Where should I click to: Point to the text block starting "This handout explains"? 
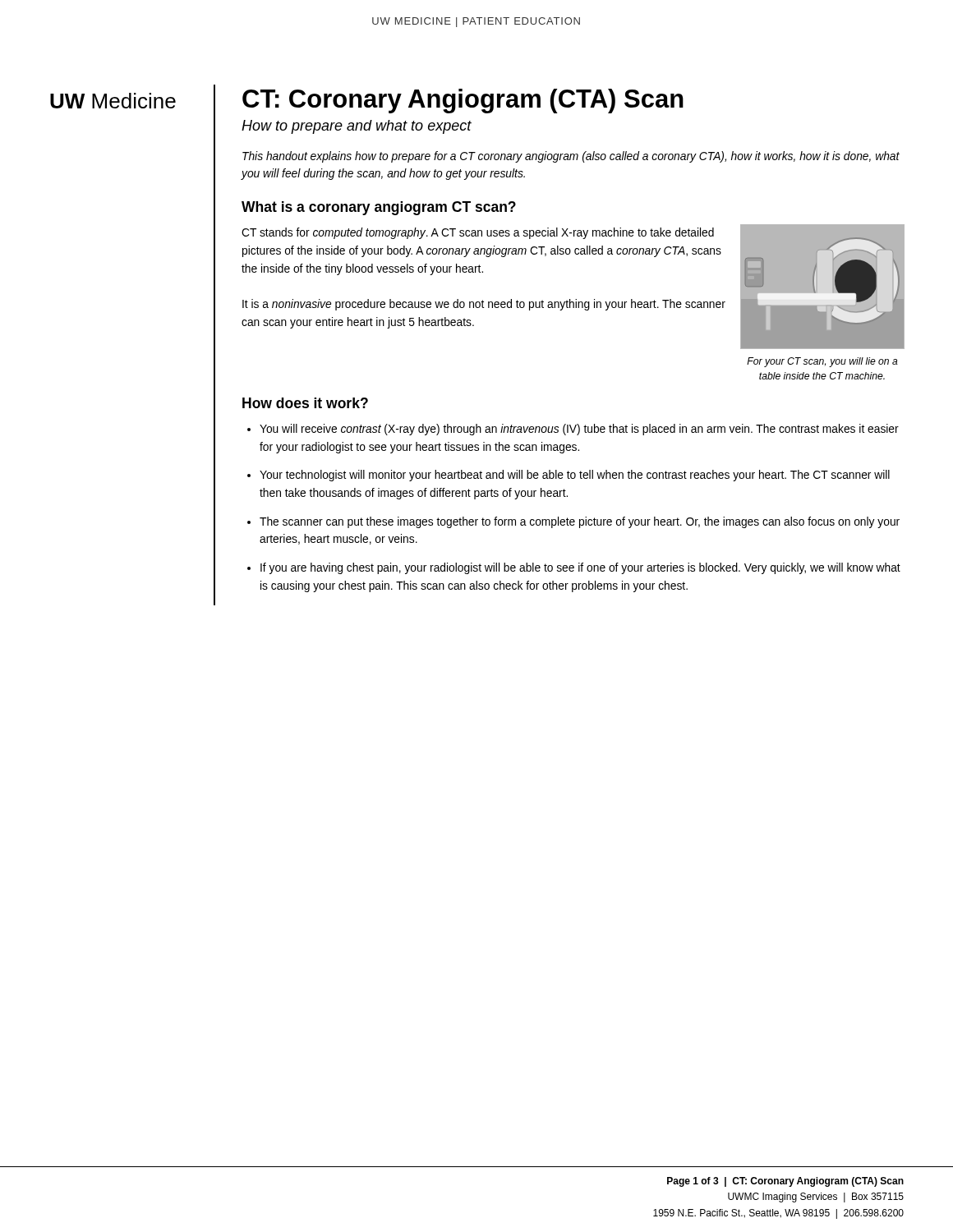(570, 165)
